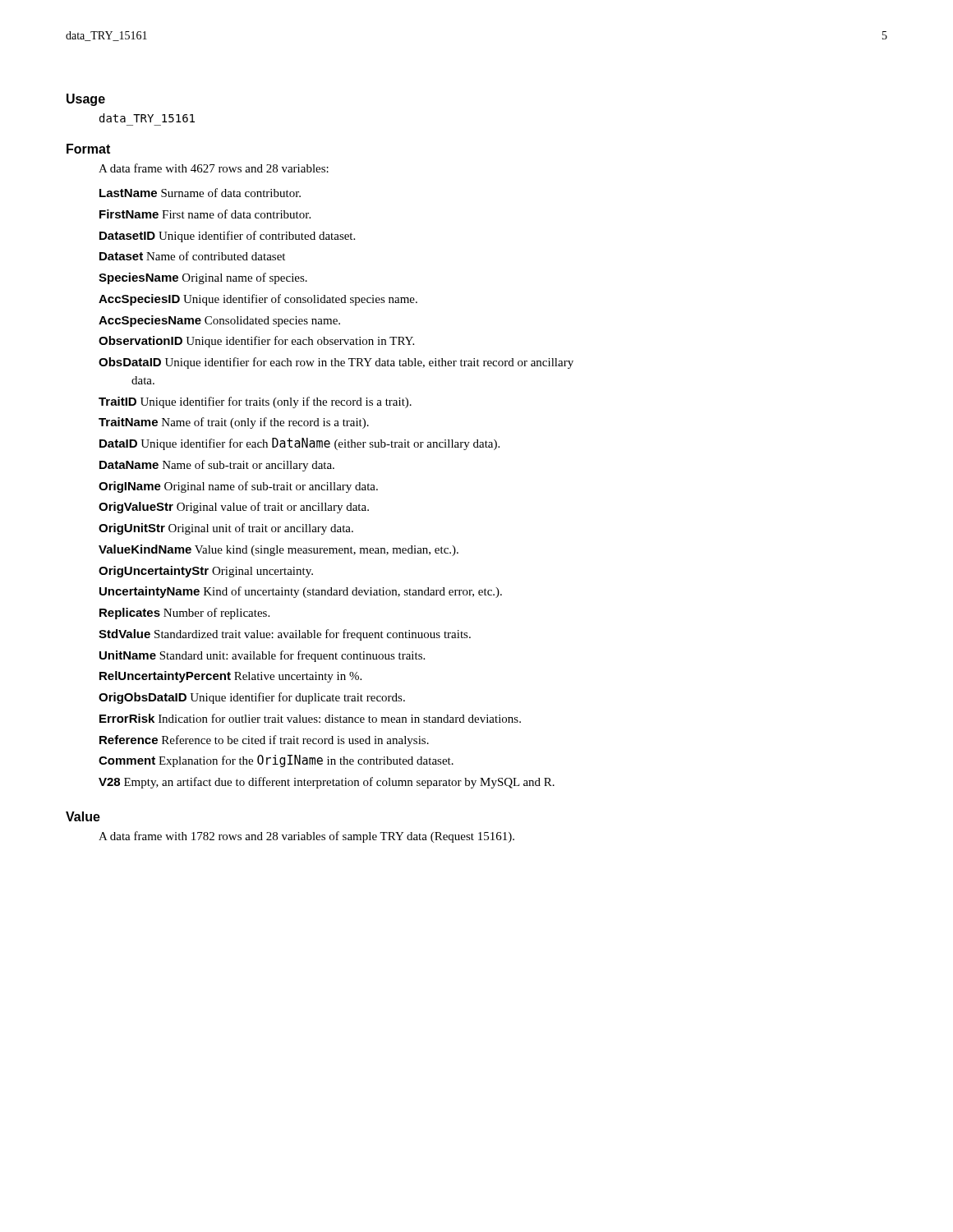Select the text starting "OrigUncertaintyStr Original uncertainty."
The image size is (953, 1232).
[x=206, y=570]
